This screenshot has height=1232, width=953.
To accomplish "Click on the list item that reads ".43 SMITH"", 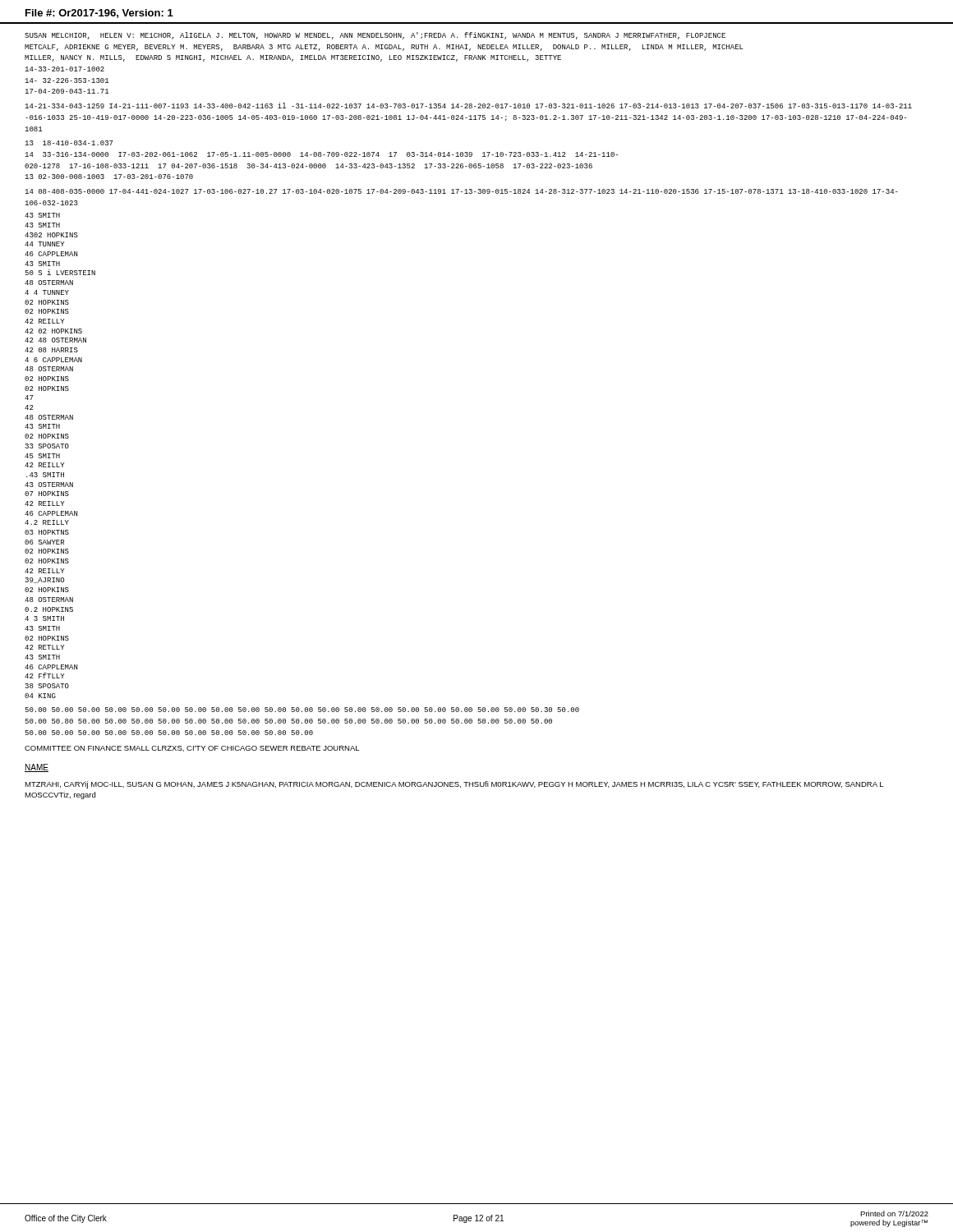I will tap(45, 475).
